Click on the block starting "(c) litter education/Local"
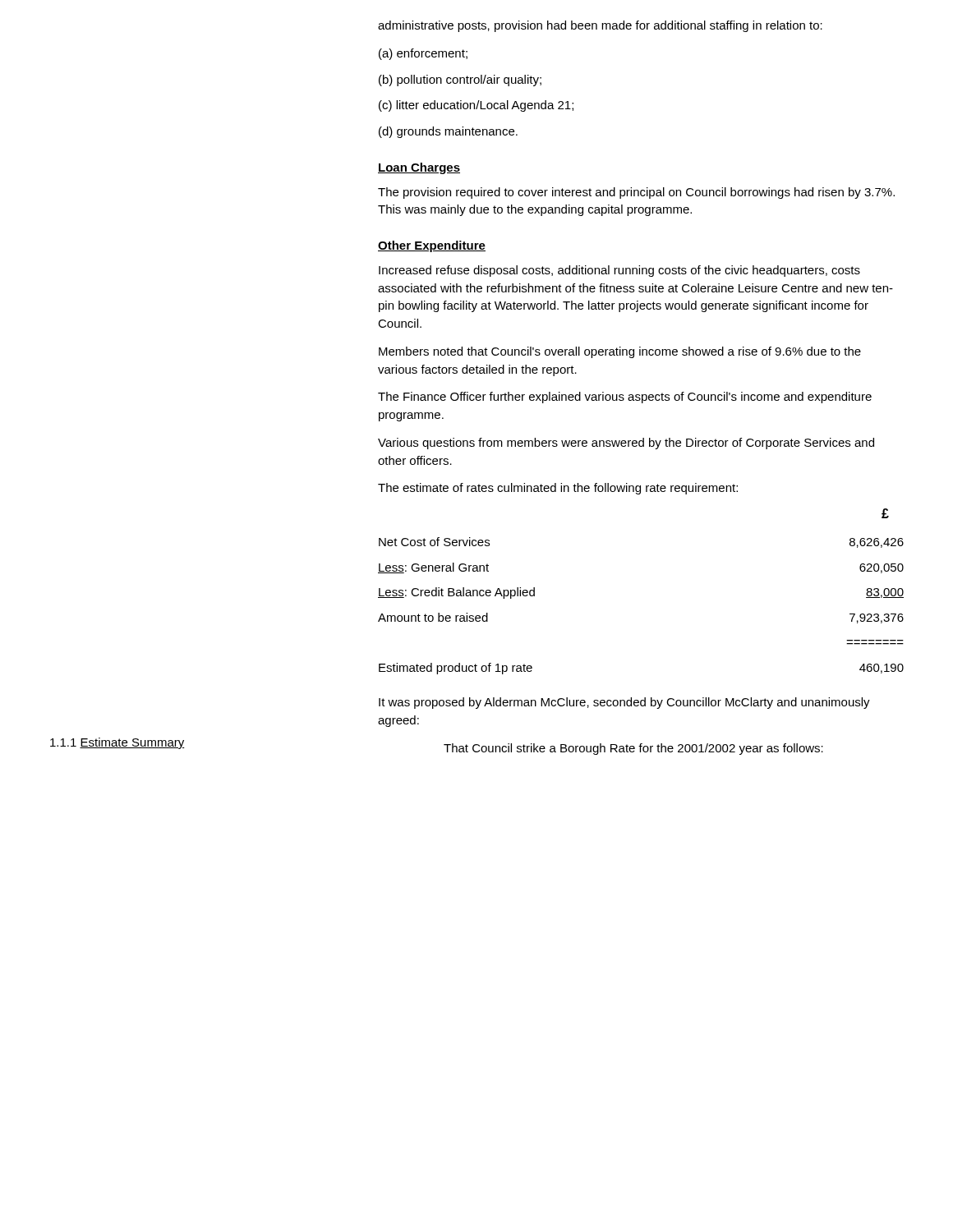The image size is (953, 1232). click(476, 106)
